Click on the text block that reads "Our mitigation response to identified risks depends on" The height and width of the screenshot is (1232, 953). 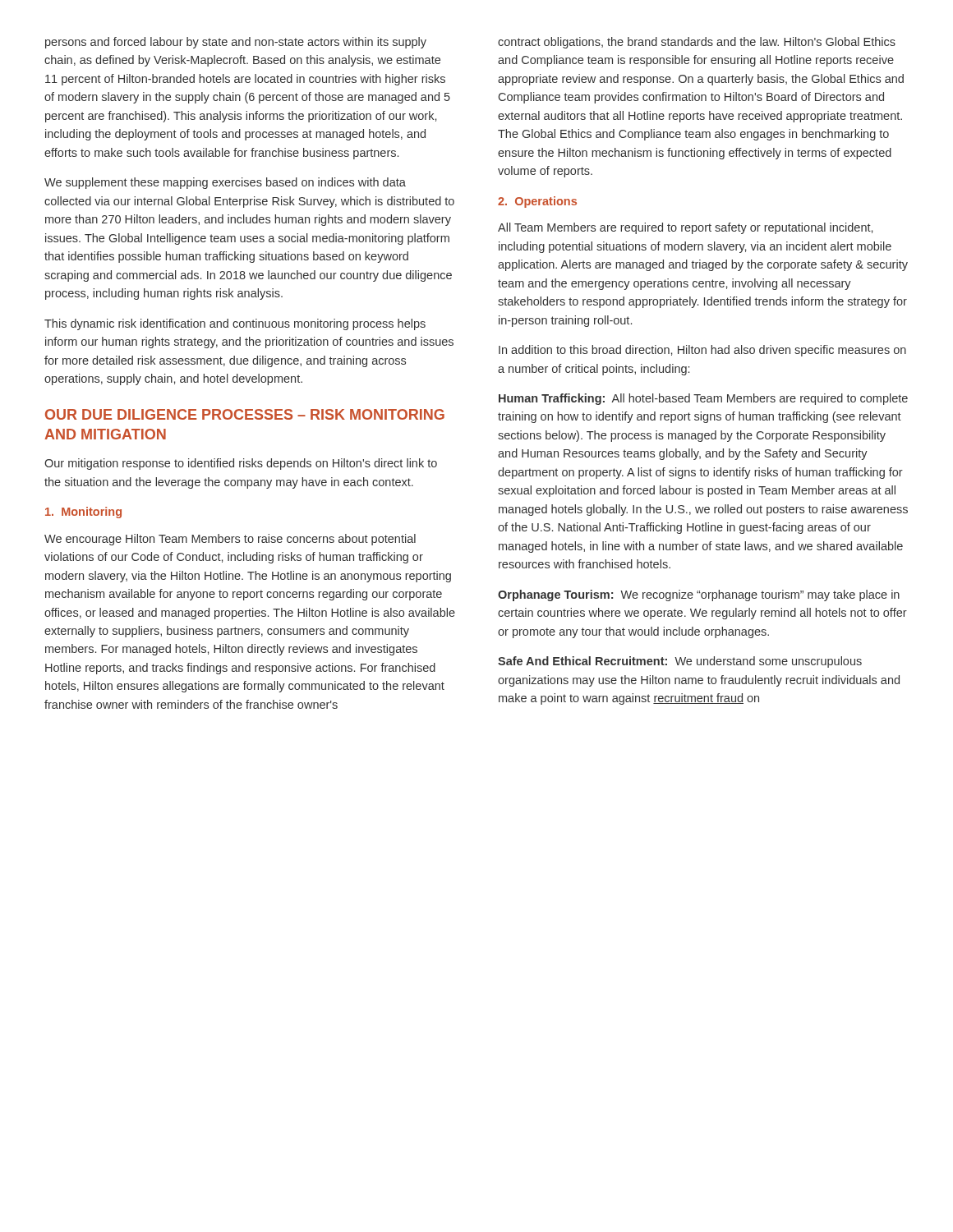point(250,473)
